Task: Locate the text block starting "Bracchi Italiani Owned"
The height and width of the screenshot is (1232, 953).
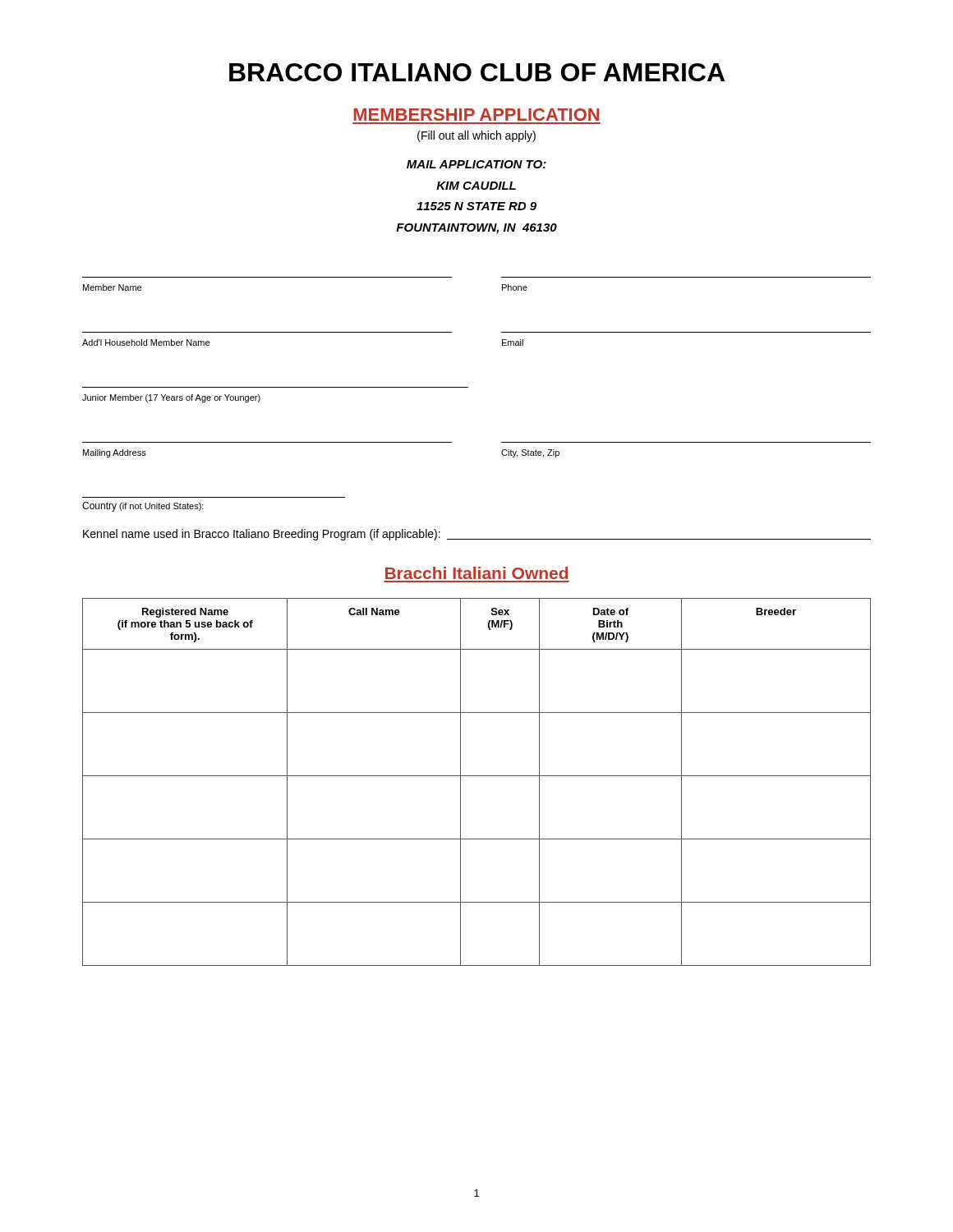Action: 476,573
